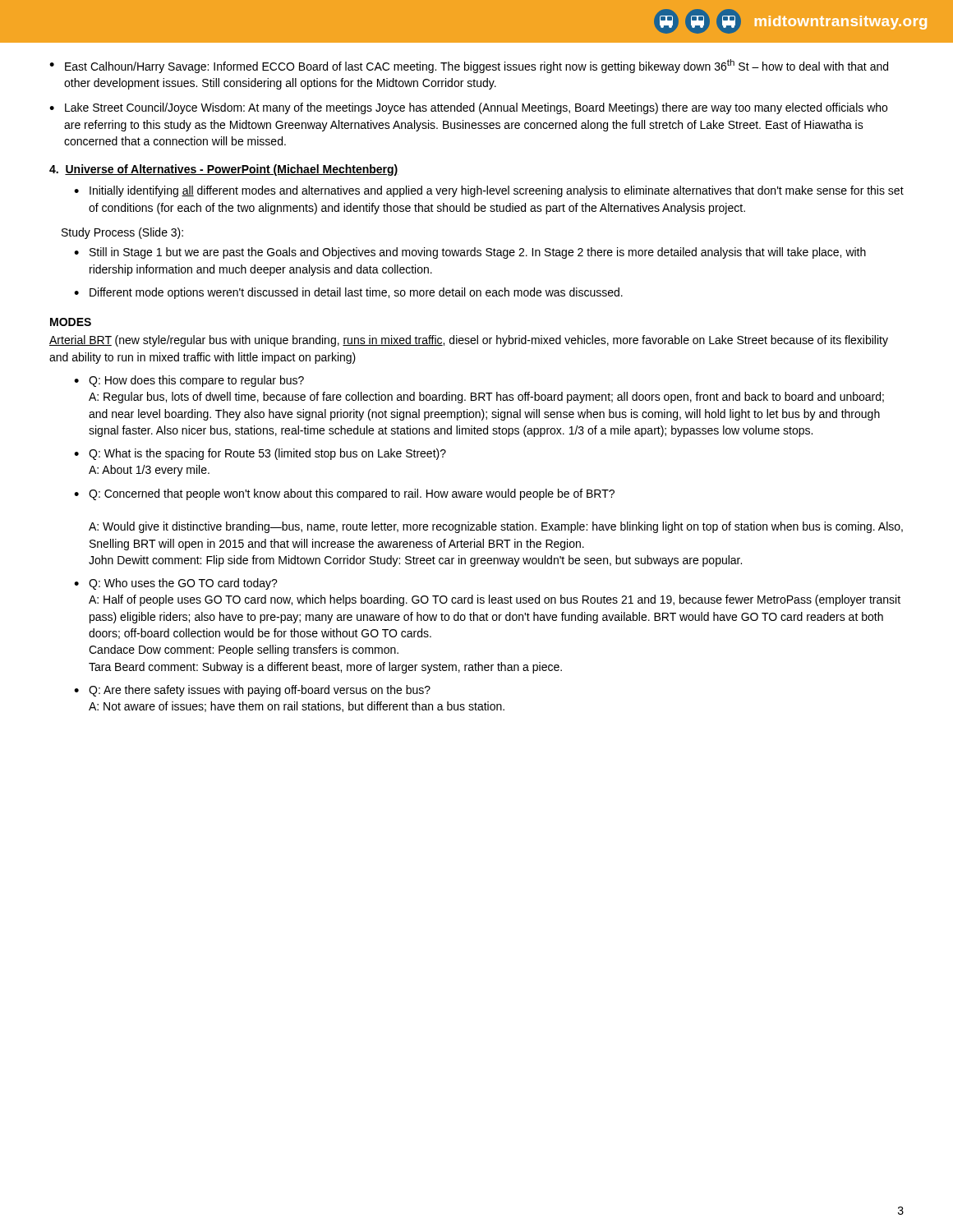
Task: Navigate to the text starting "Study Process (Slide 3):"
Action: tap(123, 232)
